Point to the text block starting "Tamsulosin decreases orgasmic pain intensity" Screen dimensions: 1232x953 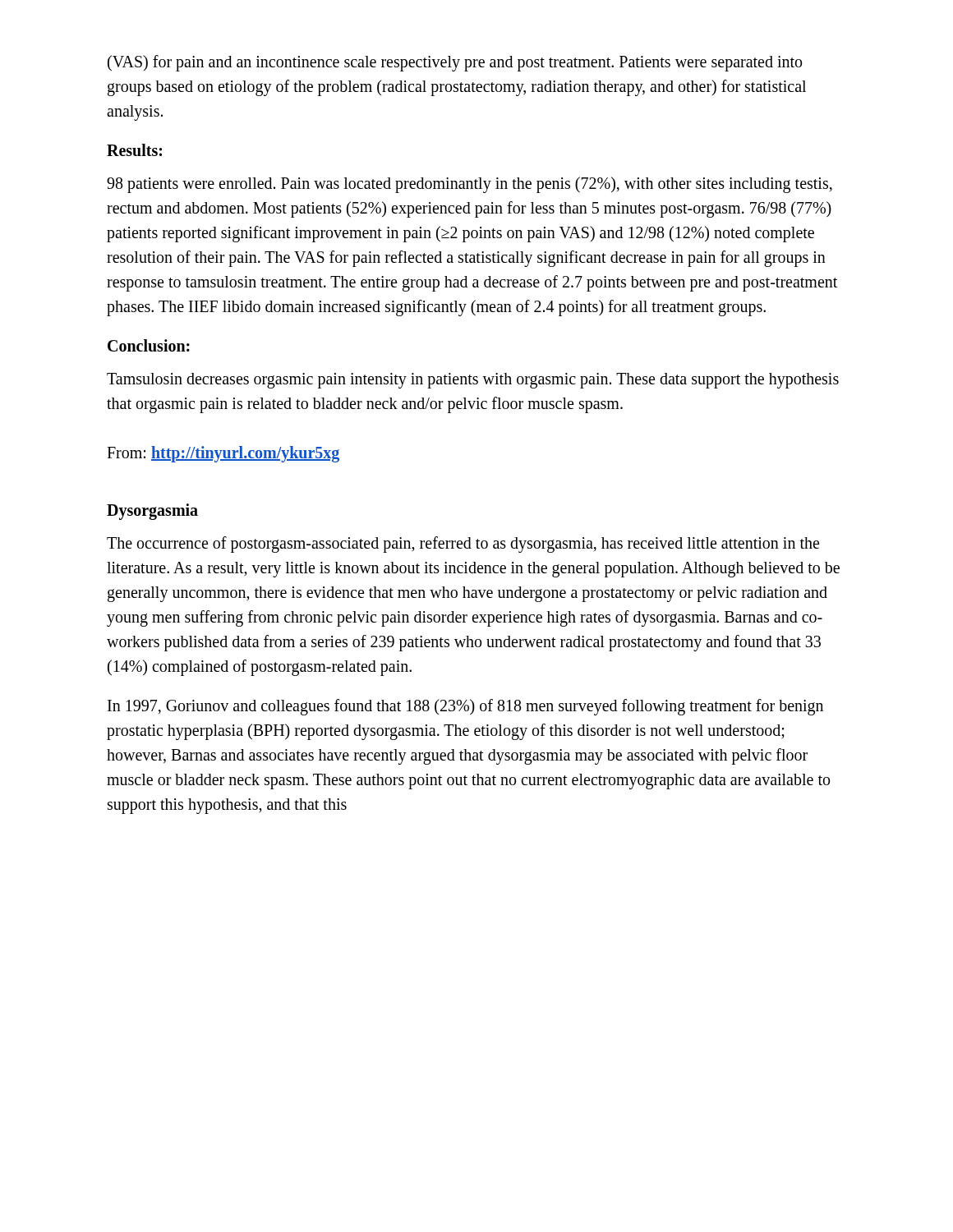(x=473, y=391)
